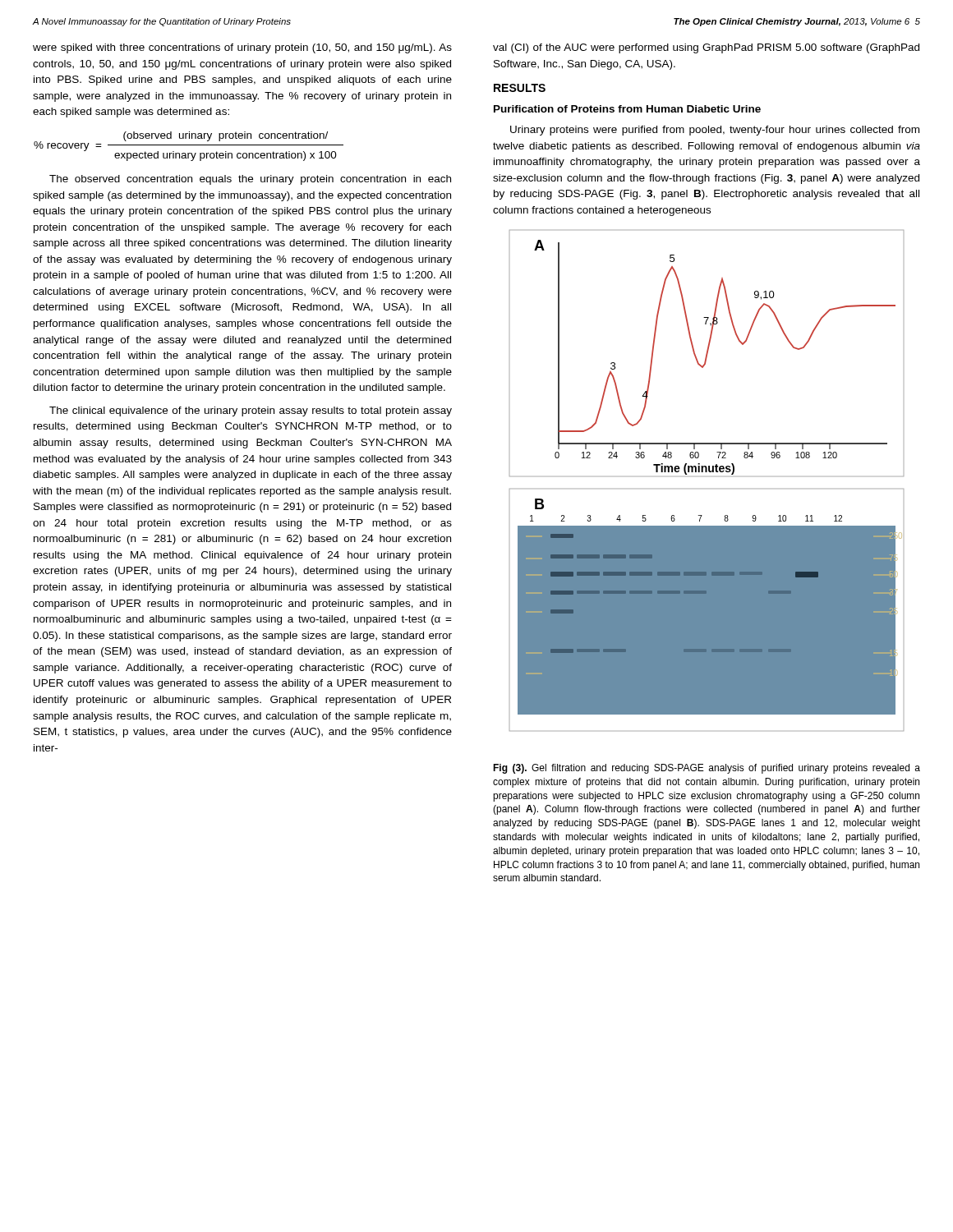This screenshot has width=953, height=1232.
Task: Select the text block starting "Purification of Proteins from Human"
Action: (x=627, y=109)
